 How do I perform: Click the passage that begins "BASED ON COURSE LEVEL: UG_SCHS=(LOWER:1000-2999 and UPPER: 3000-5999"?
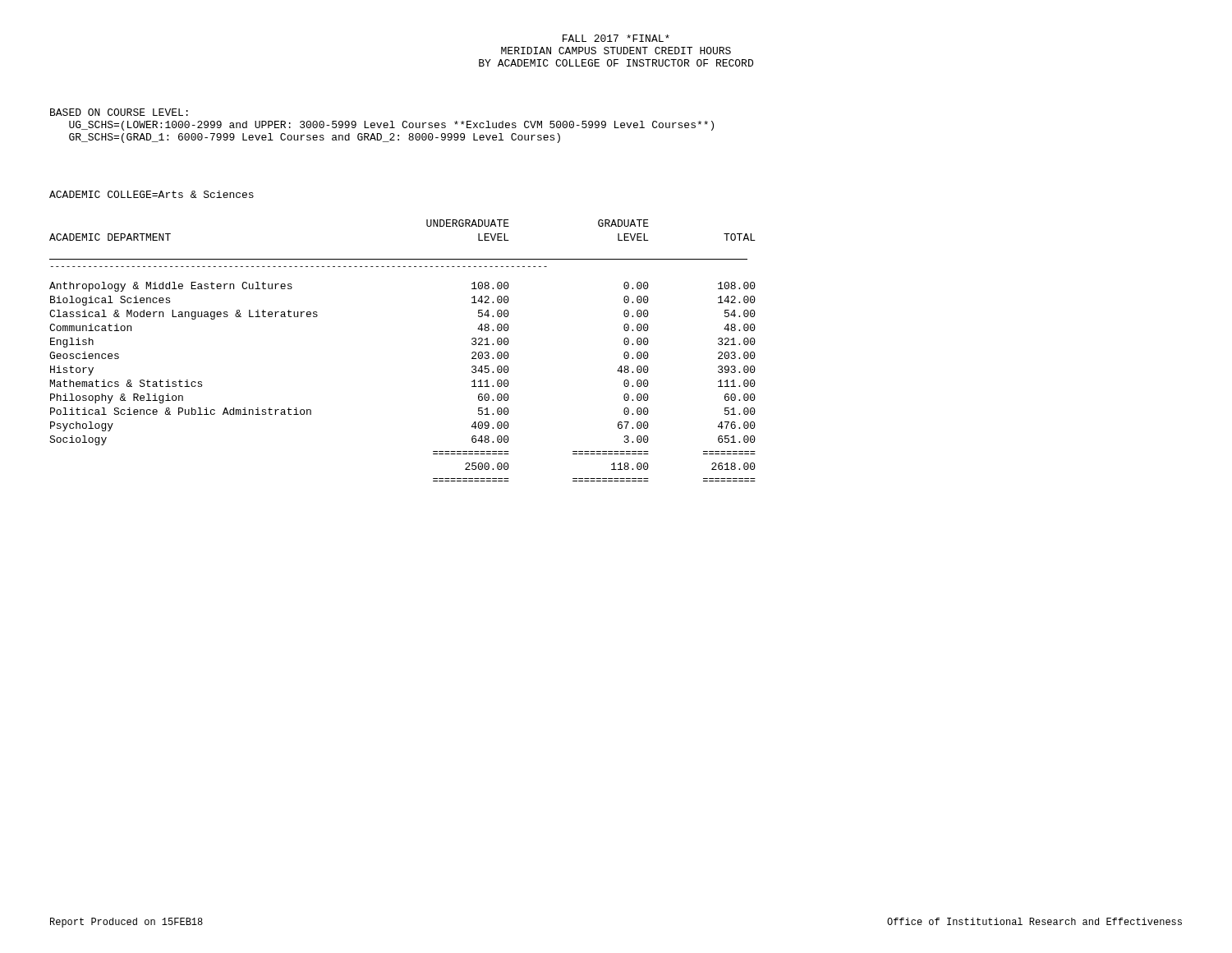click(382, 125)
